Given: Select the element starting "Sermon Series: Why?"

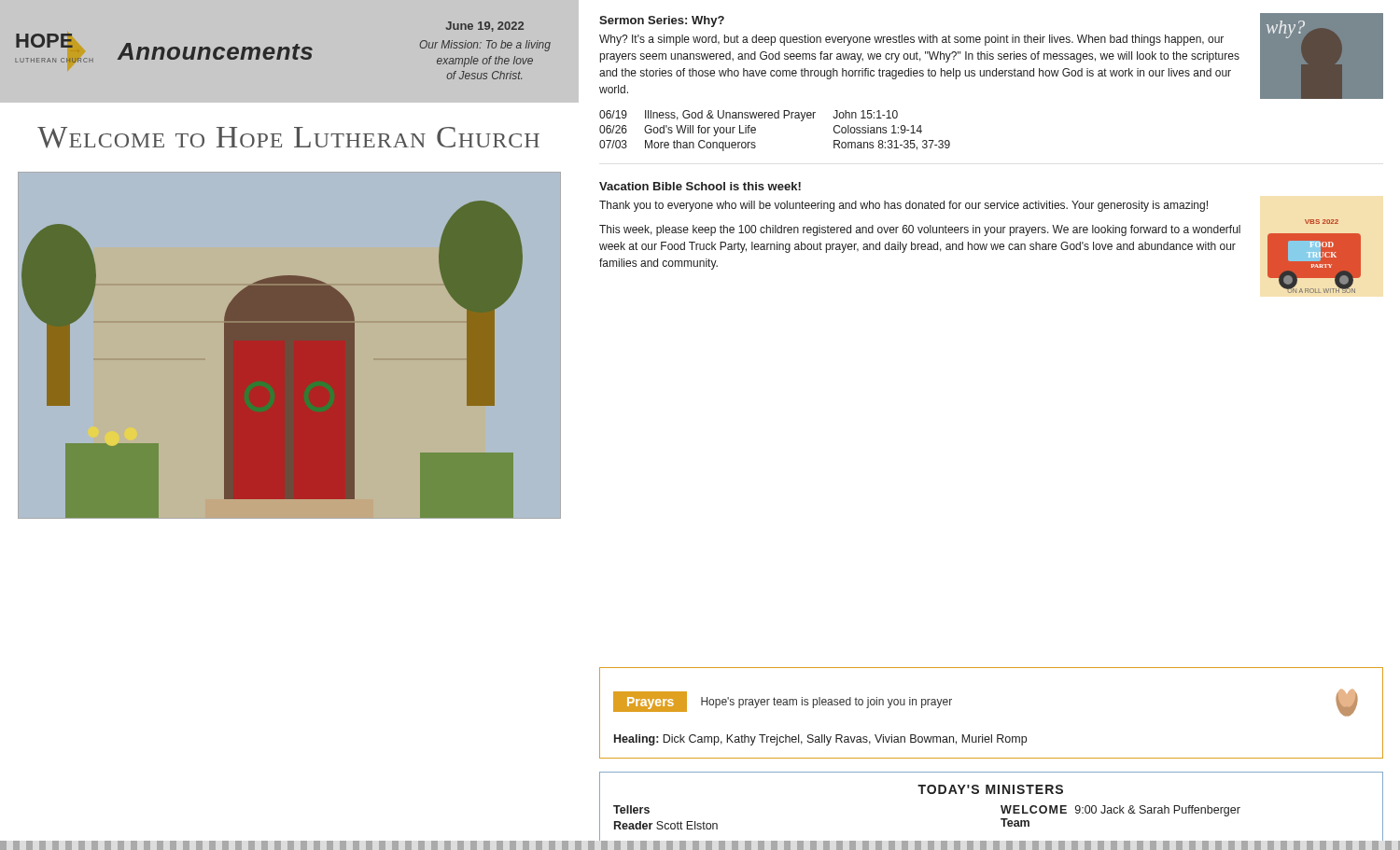Looking at the screenshot, I should [662, 20].
